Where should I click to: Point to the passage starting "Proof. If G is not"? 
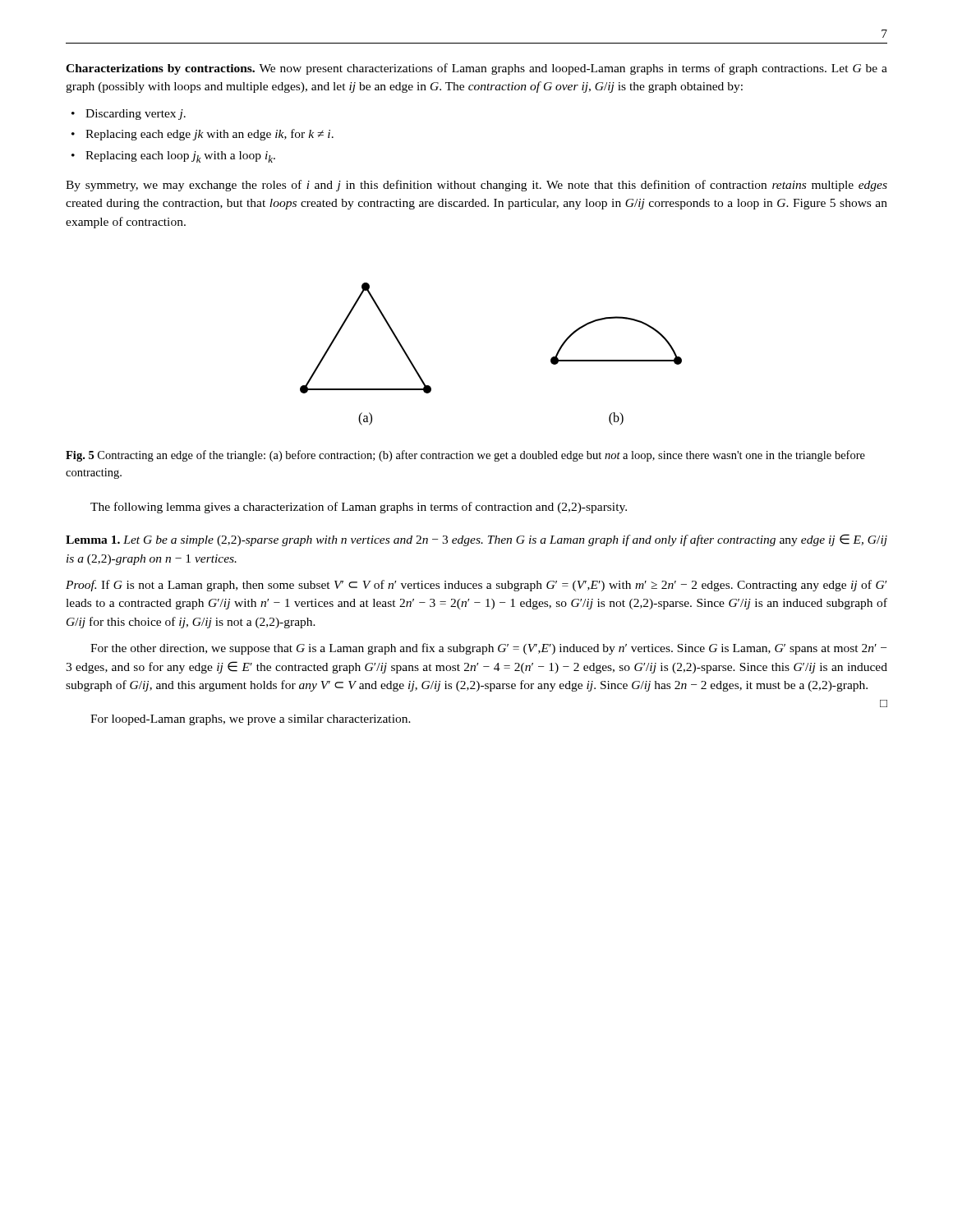coord(476,635)
